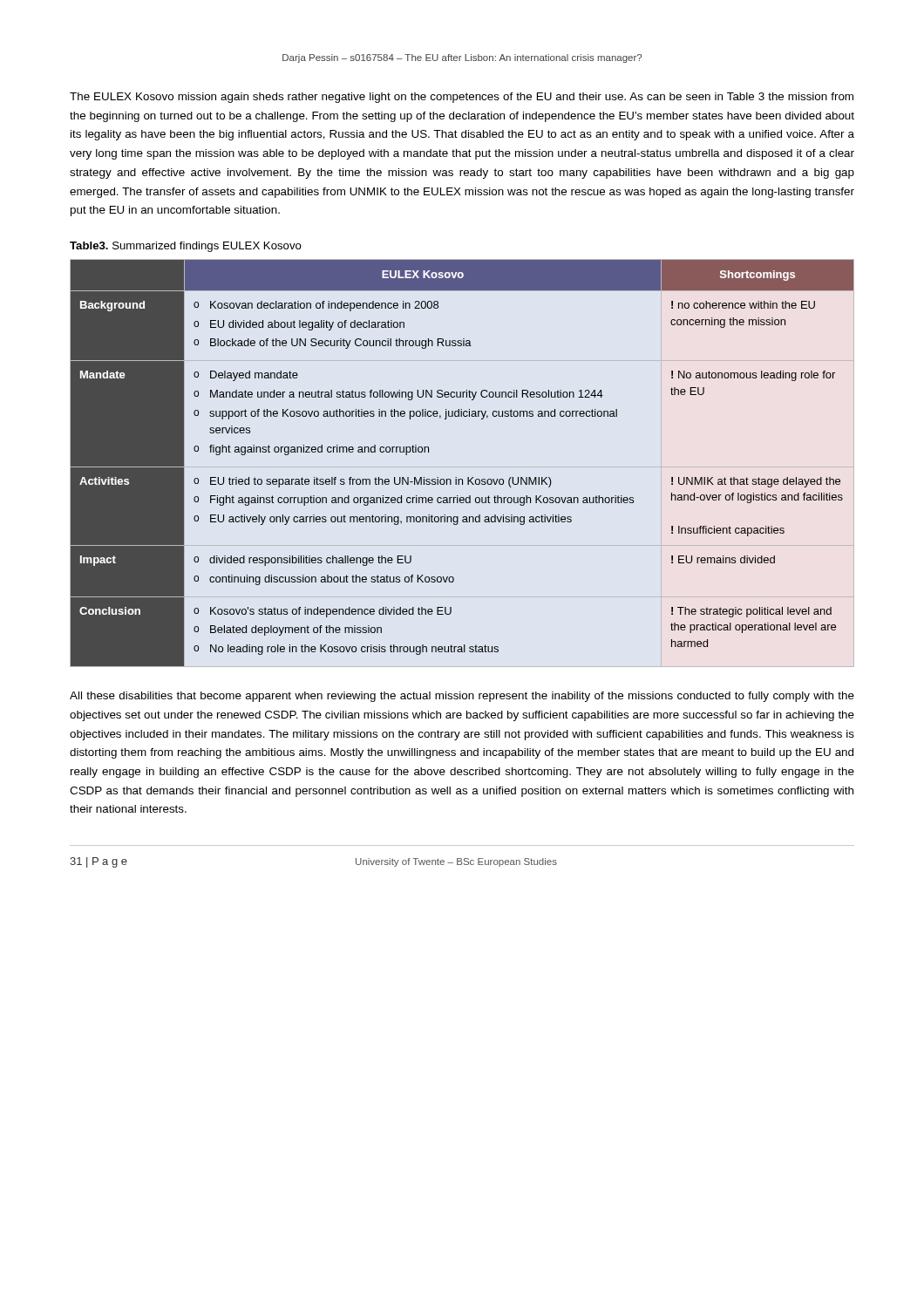Image resolution: width=924 pixels, height=1308 pixels.
Task: Click on the element starting "Table3. Summarized findings EULEX Kosovo"
Action: tap(186, 245)
